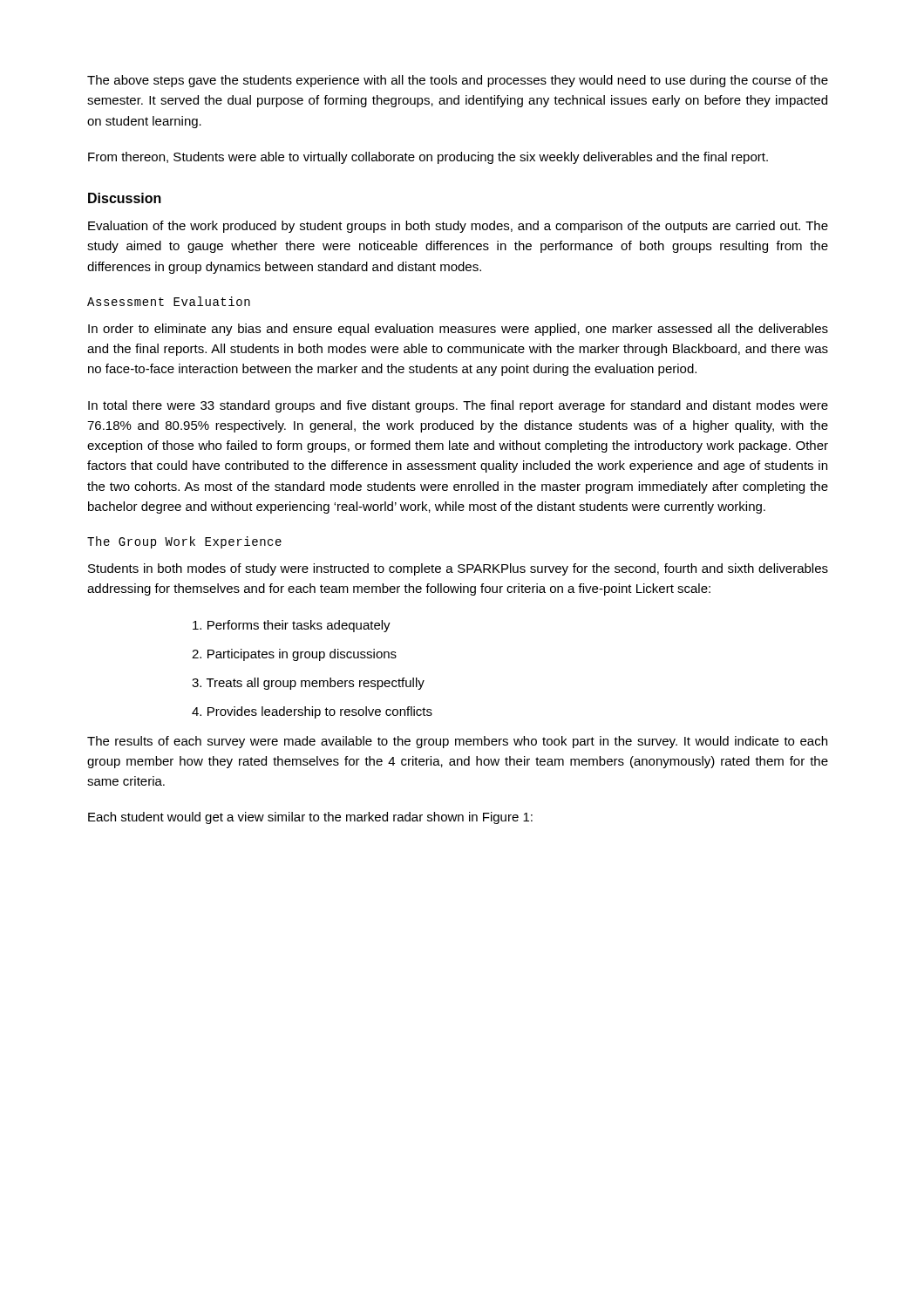924x1308 pixels.
Task: Locate the text block that says "Students in both"
Action: (458, 578)
